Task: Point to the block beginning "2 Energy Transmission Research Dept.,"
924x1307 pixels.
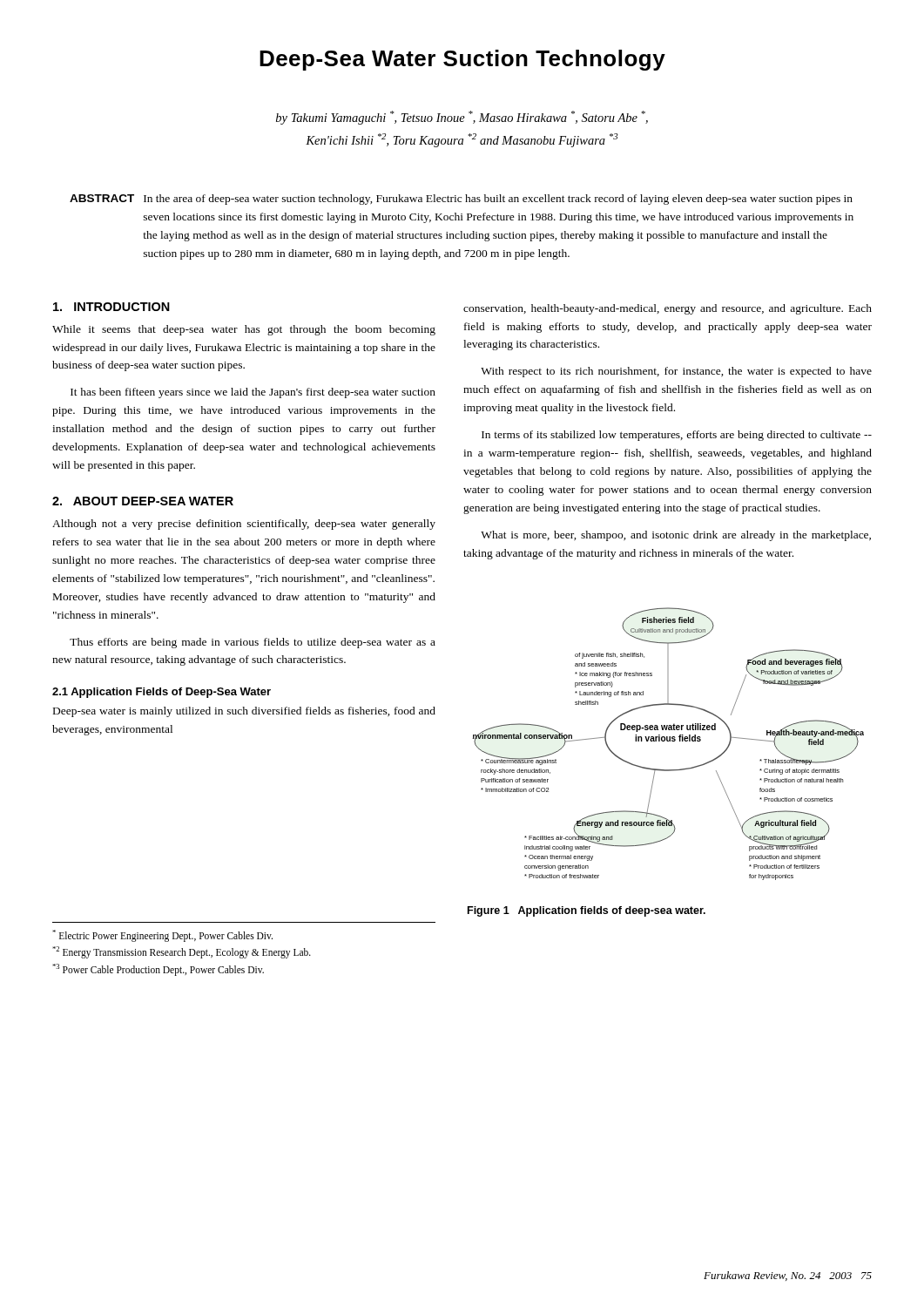Action: (x=182, y=951)
